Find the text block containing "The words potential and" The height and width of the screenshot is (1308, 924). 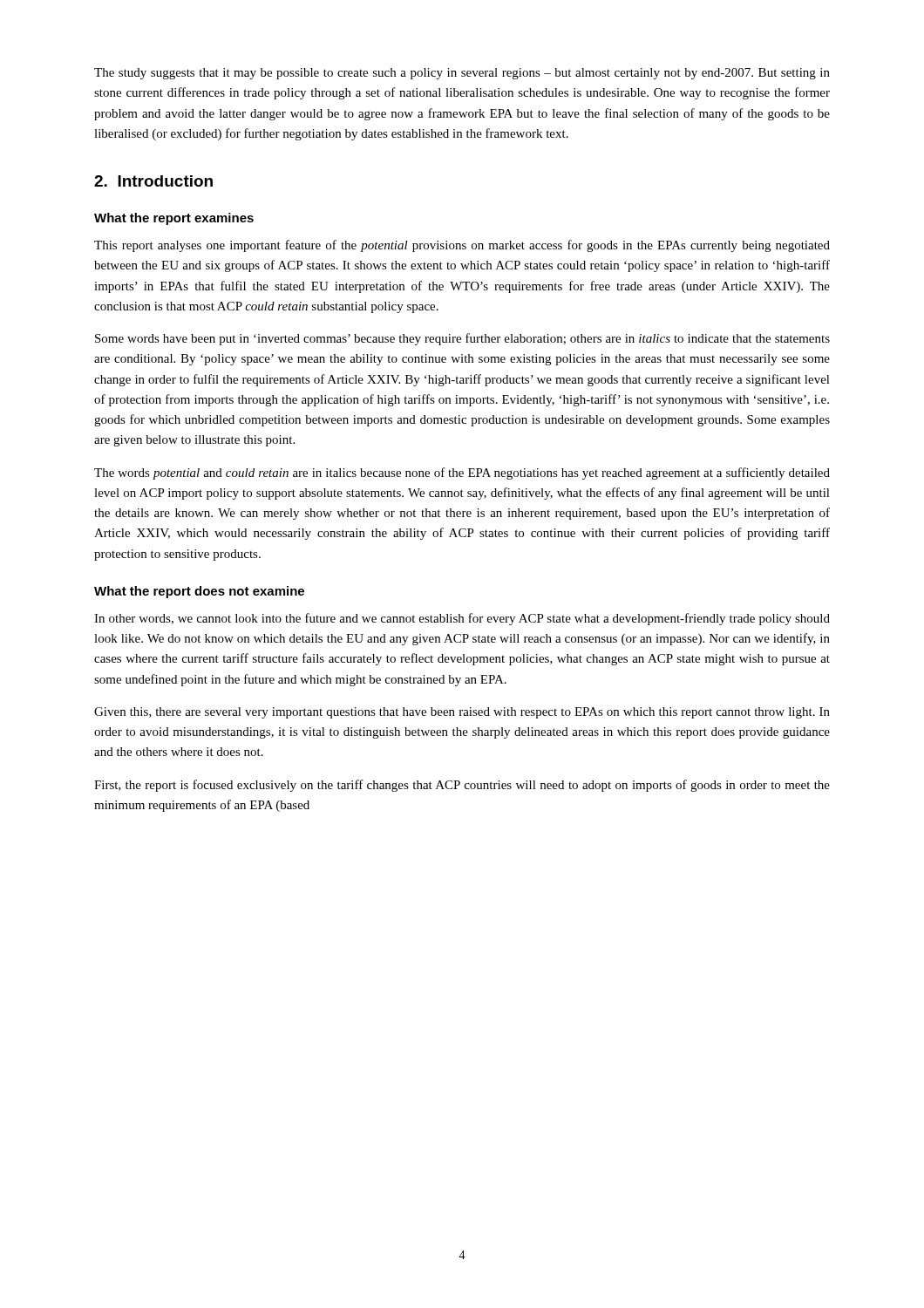tap(462, 513)
